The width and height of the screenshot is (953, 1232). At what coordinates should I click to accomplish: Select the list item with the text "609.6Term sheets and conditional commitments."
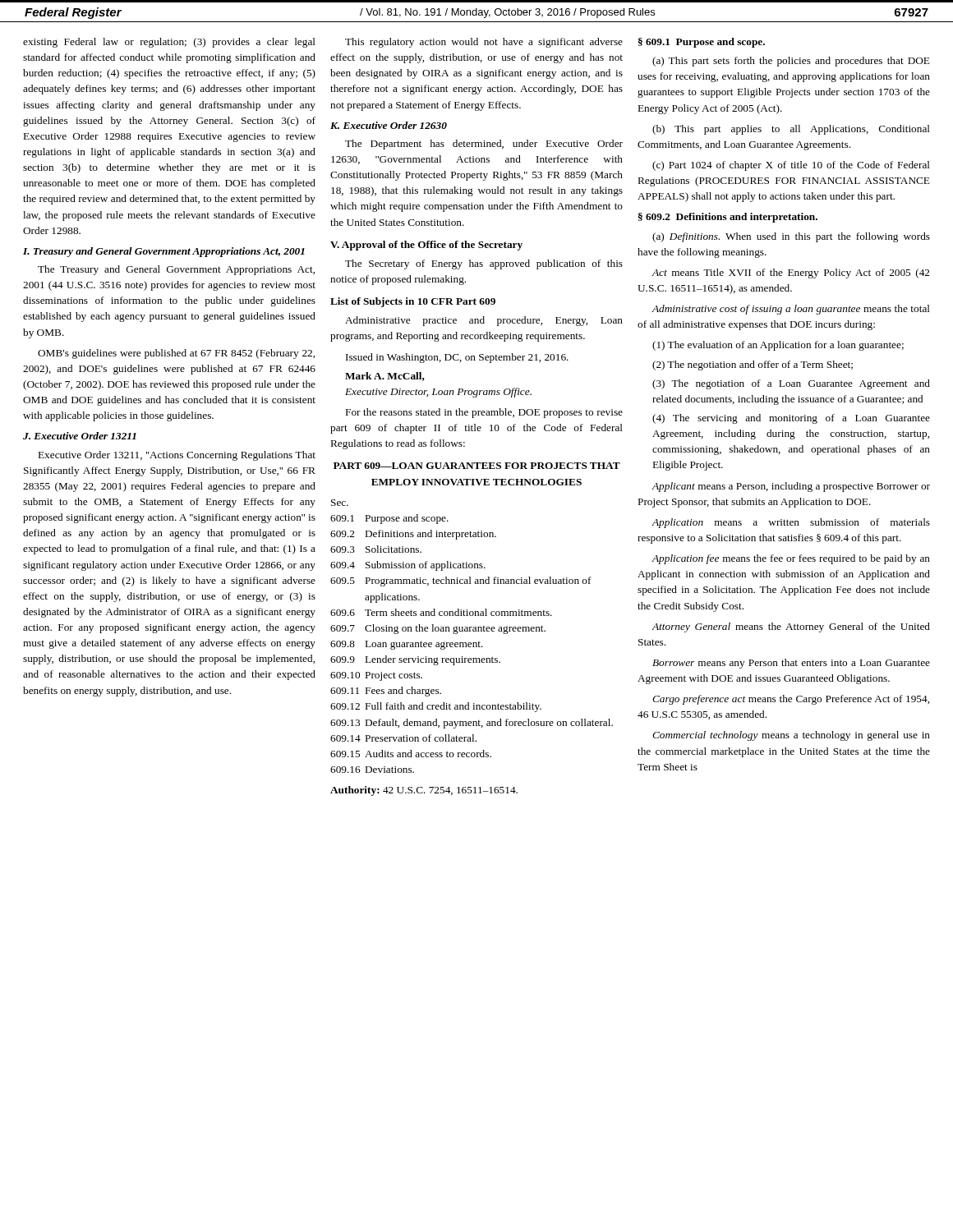pyautogui.click(x=441, y=612)
